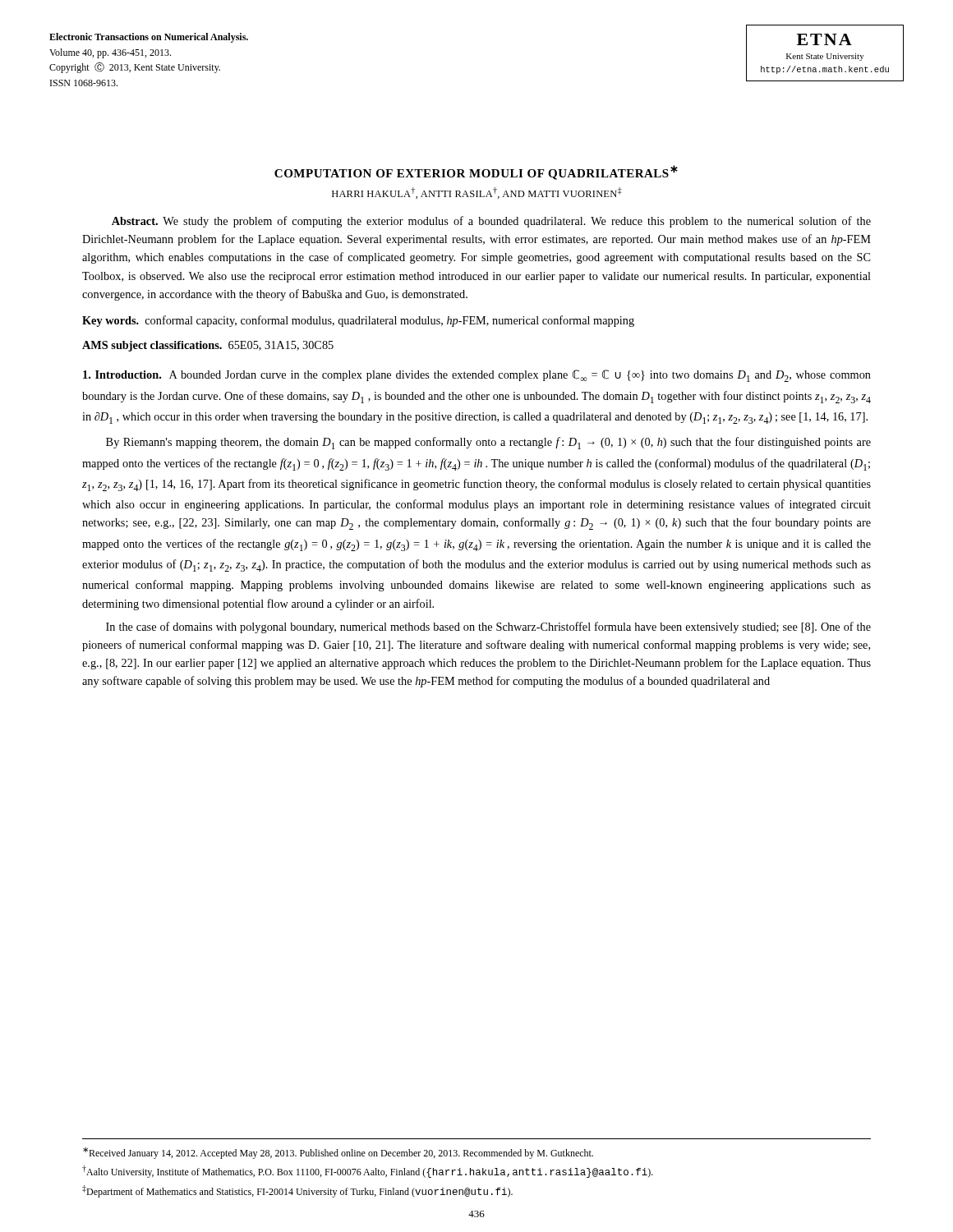This screenshot has height=1232, width=953.
Task: Find the block on this page that starts "AMS subject classifications. 65E05, 31A15,"
Action: (208, 345)
